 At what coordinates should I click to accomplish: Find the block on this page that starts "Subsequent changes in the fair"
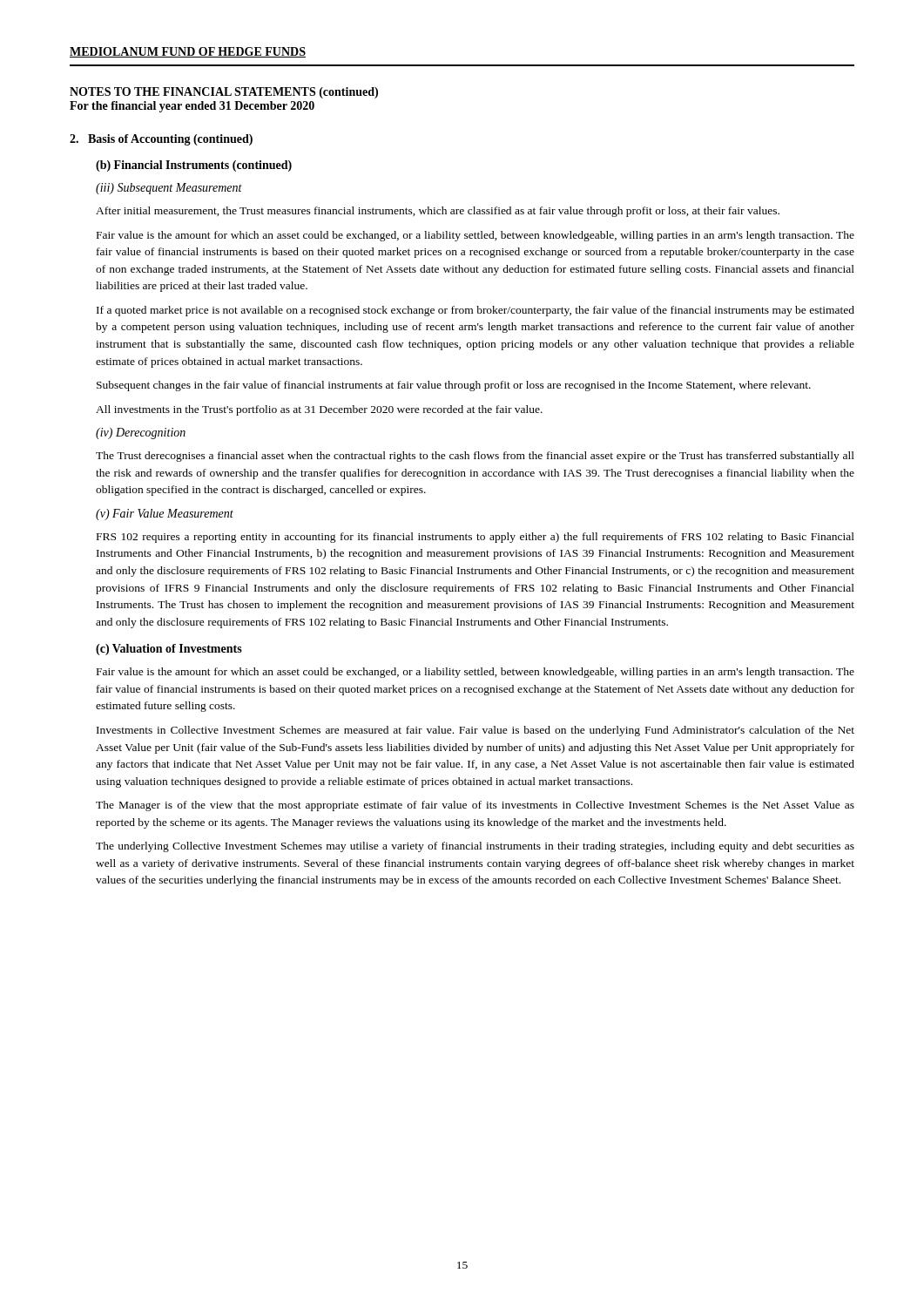[x=462, y=385]
